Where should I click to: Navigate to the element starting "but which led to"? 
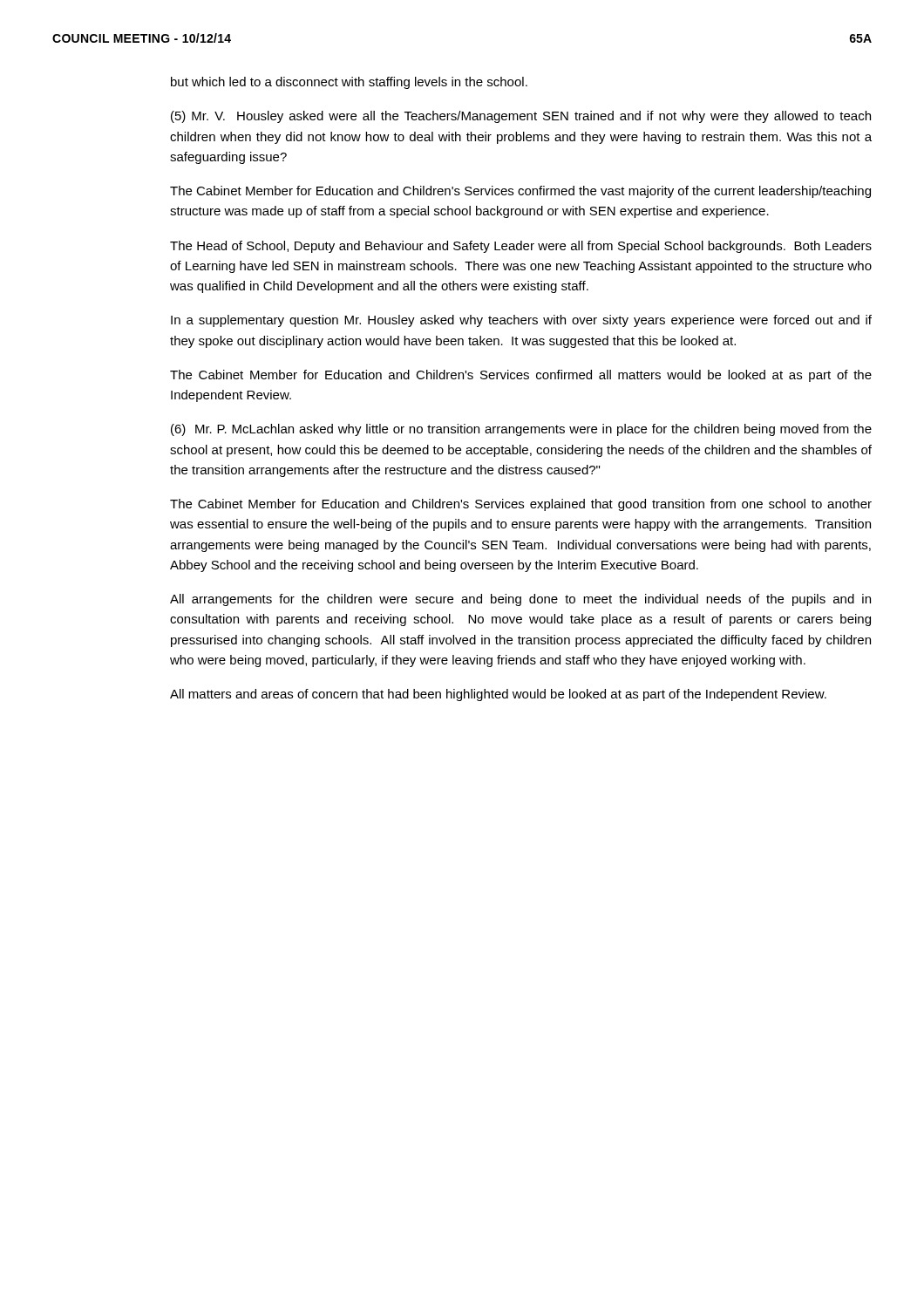coord(349,82)
